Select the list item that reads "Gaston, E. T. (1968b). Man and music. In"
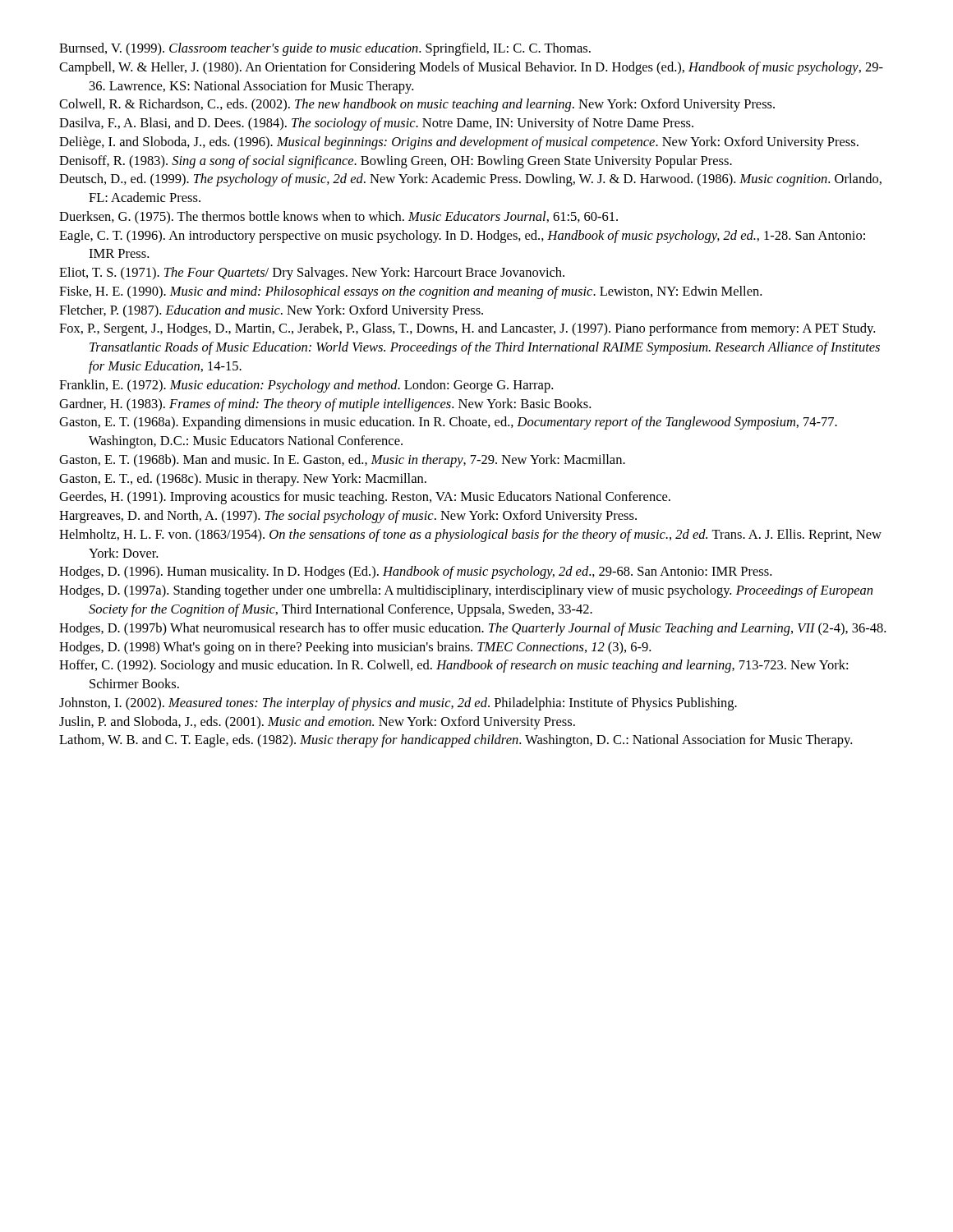This screenshot has width=953, height=1232. click(x=342, y=459)
